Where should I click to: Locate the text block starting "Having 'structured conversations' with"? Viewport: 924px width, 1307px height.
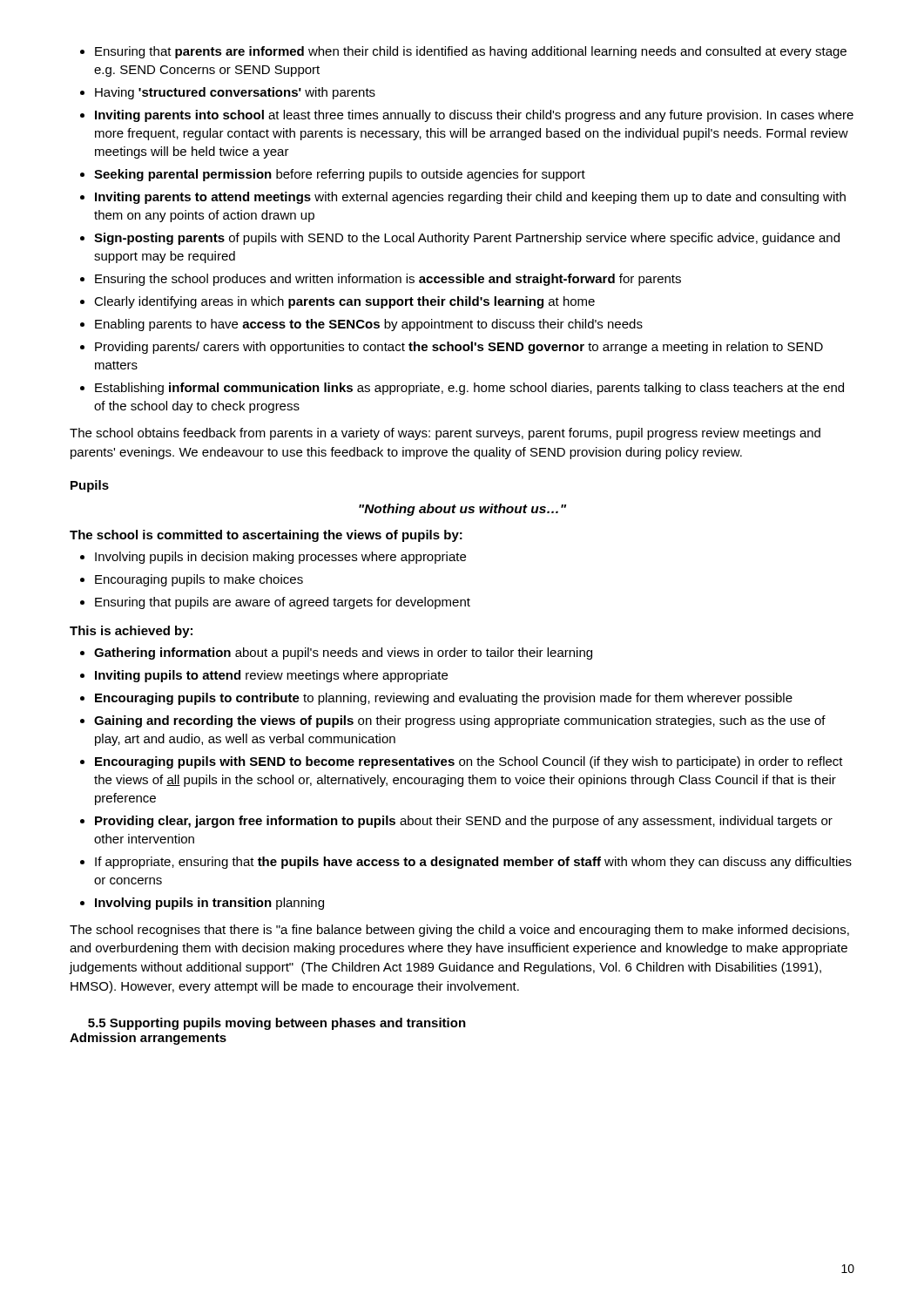coord(235,93)
